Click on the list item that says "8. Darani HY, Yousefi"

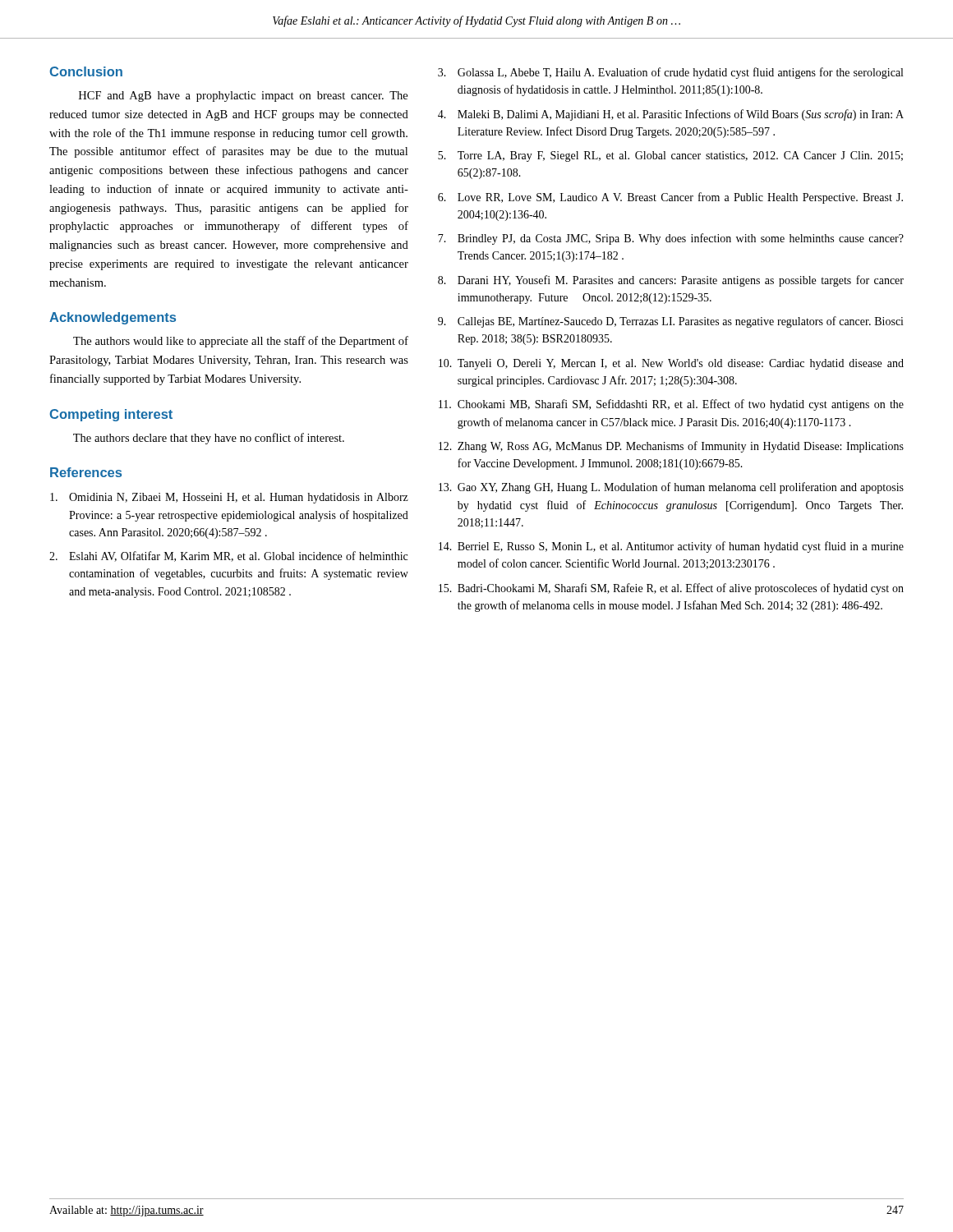click(671, 289)
